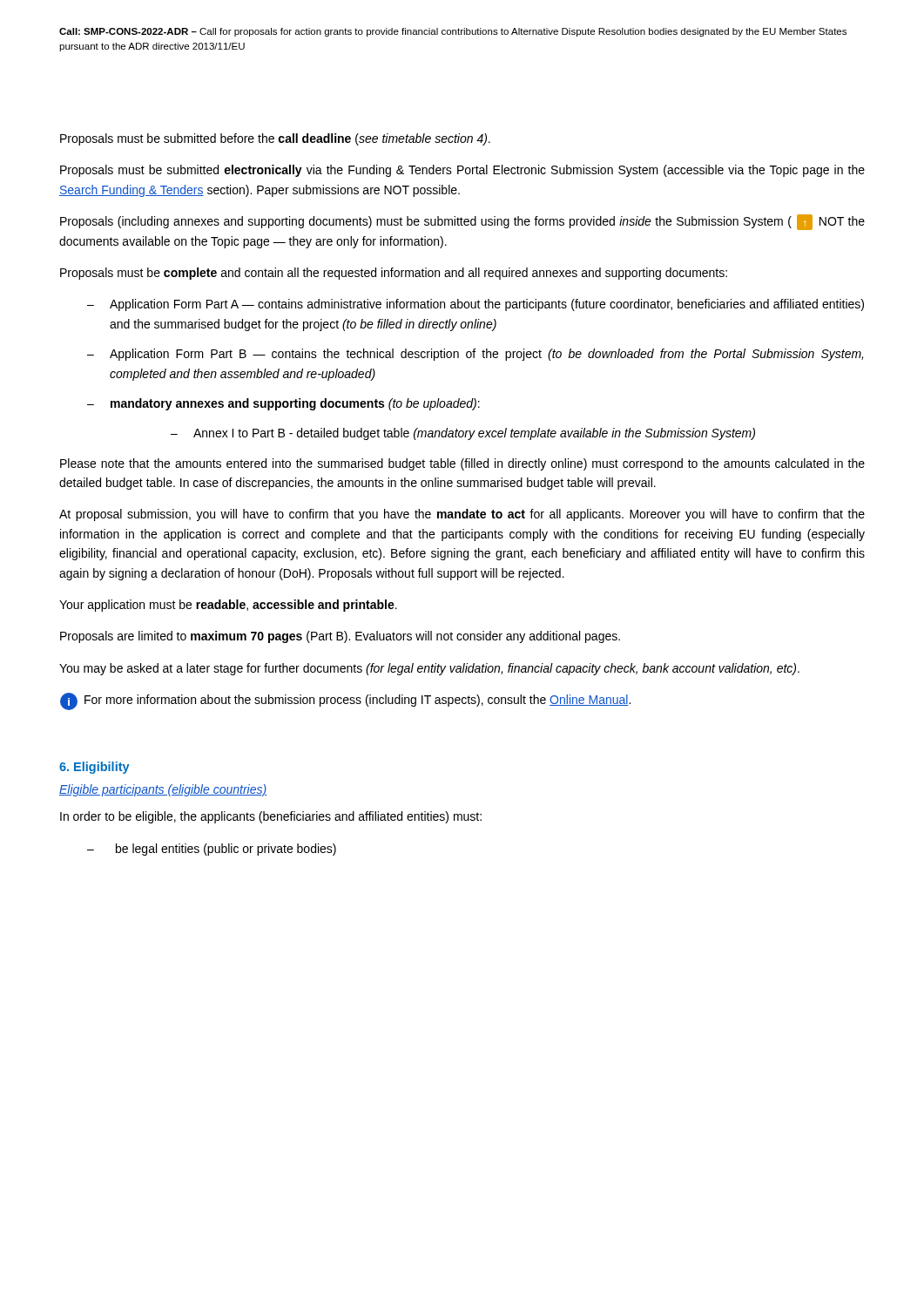Click on the block starting "– Annex I to Part B - detailed"
This screenshot has height=1307, width=924.
[518, 433]
